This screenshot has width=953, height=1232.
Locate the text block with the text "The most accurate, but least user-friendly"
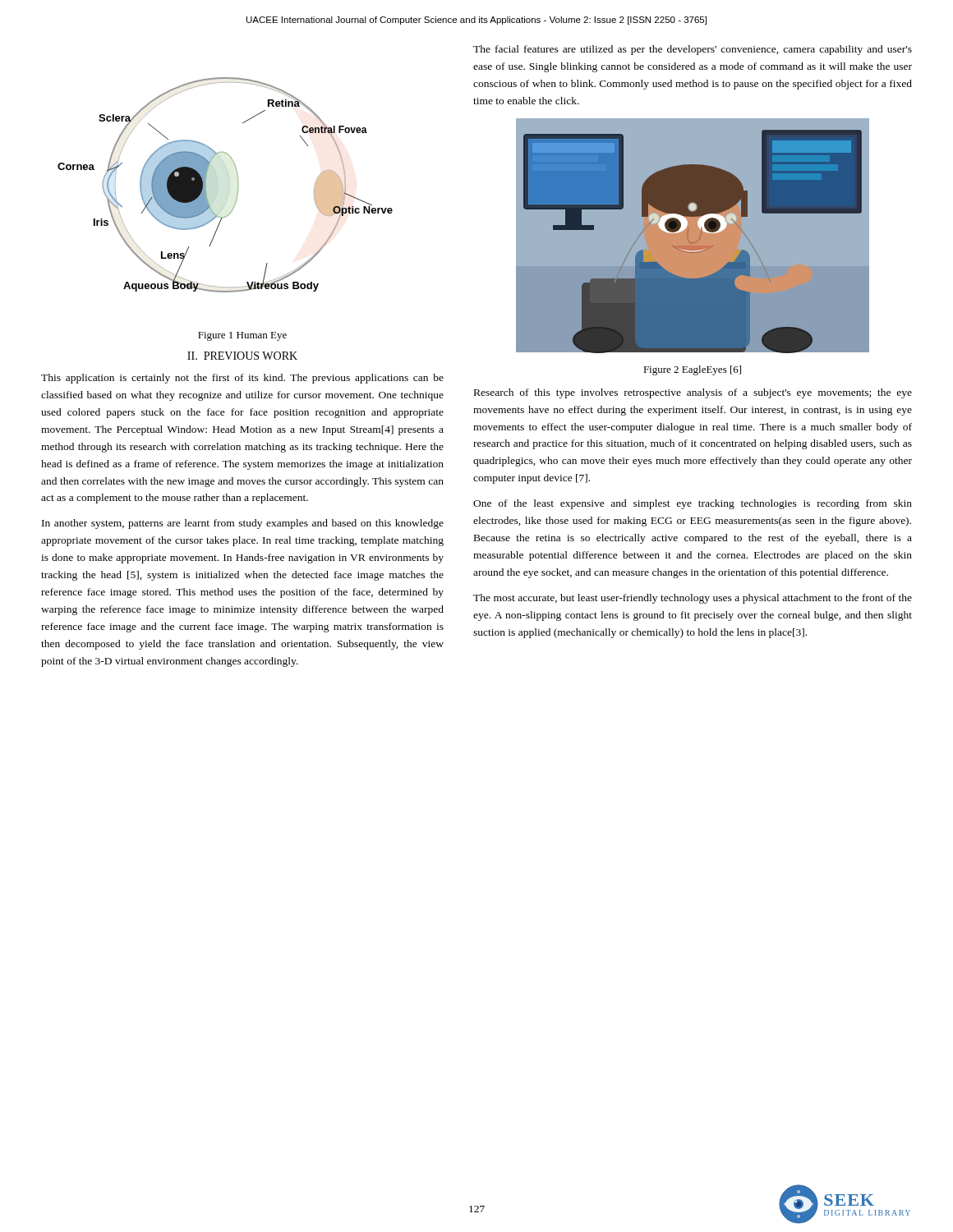point(693,615)
